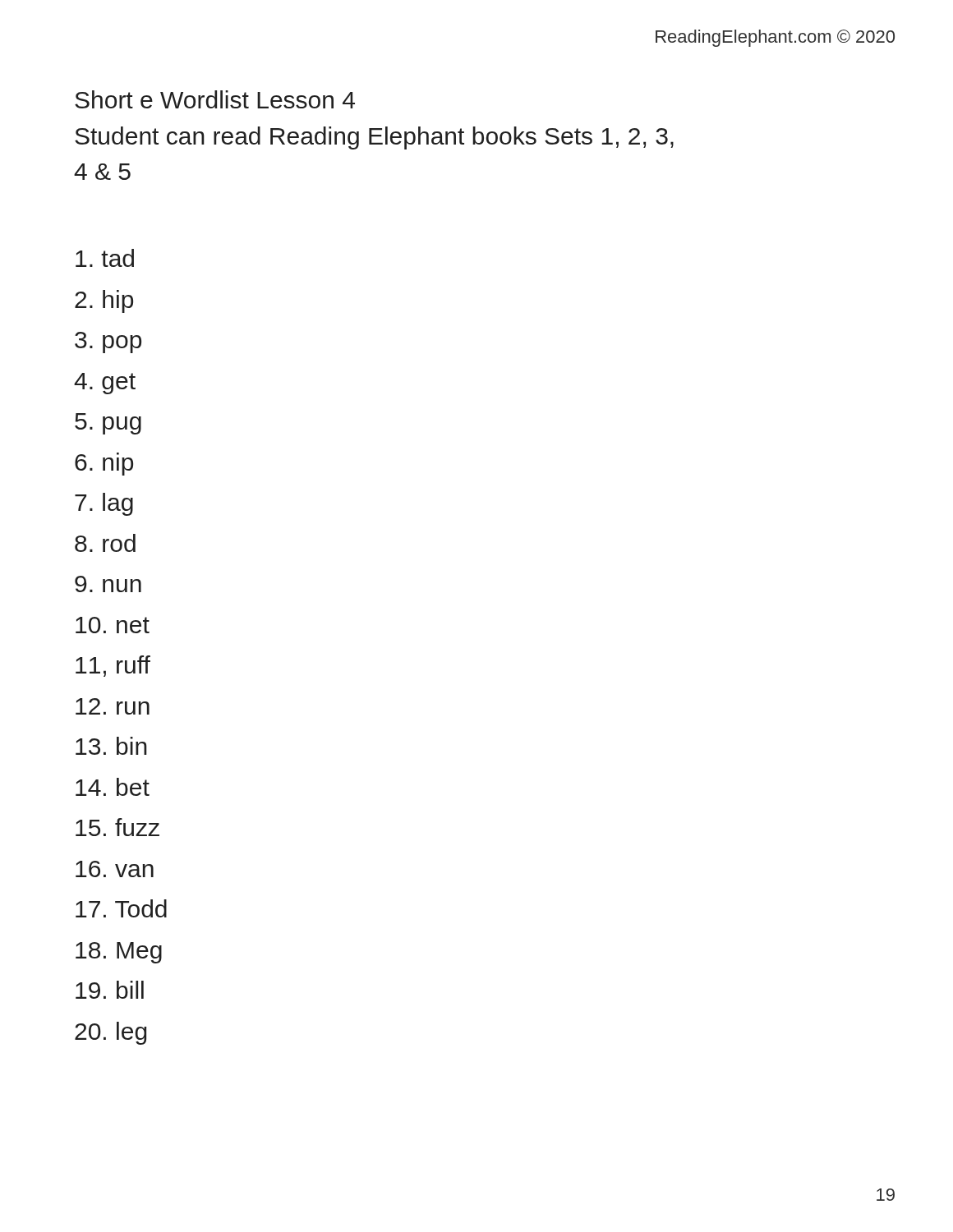Find the element starting "4. get"

click(105, 380)
